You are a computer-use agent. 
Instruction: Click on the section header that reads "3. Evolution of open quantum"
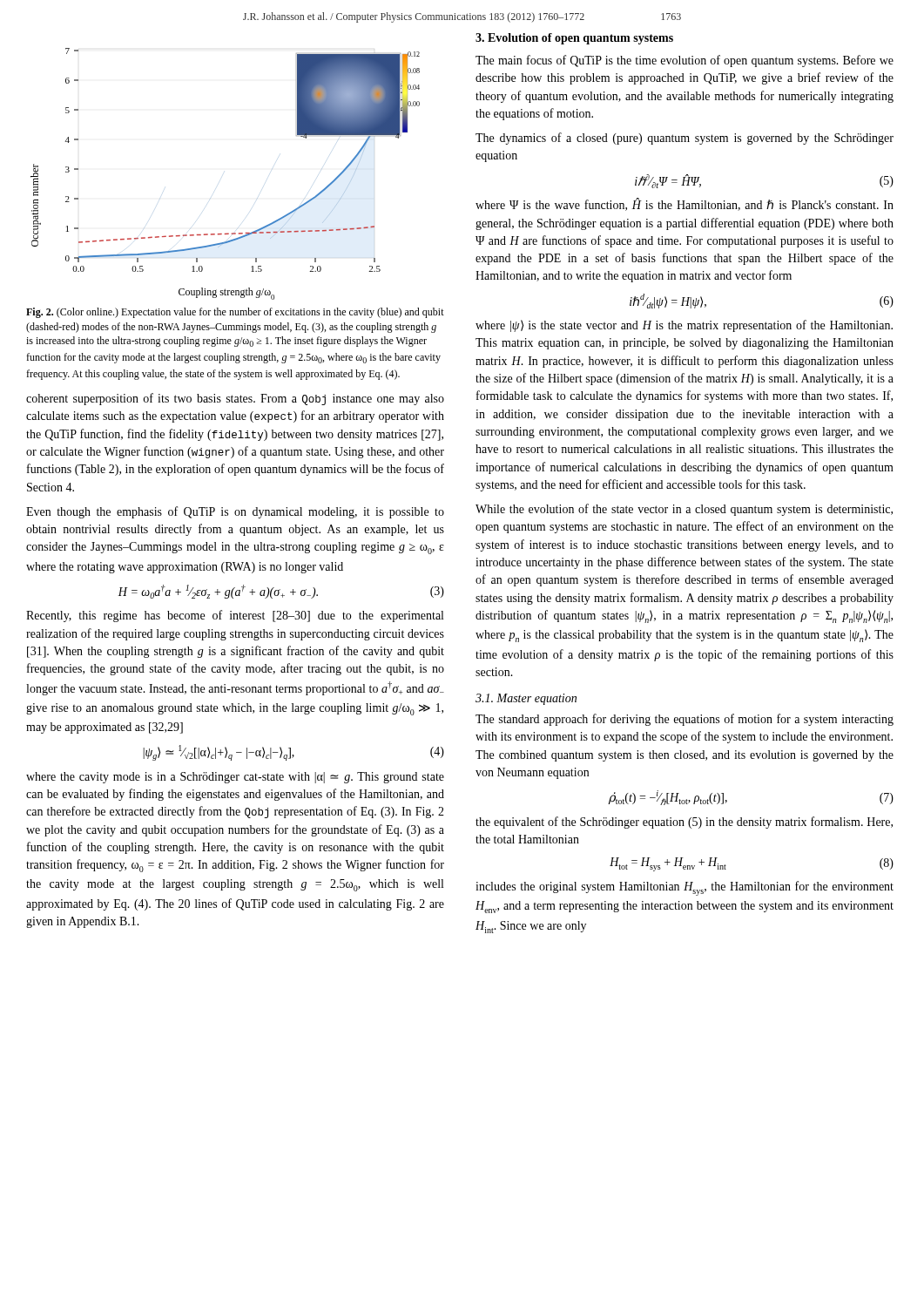(x=574, y=38)
